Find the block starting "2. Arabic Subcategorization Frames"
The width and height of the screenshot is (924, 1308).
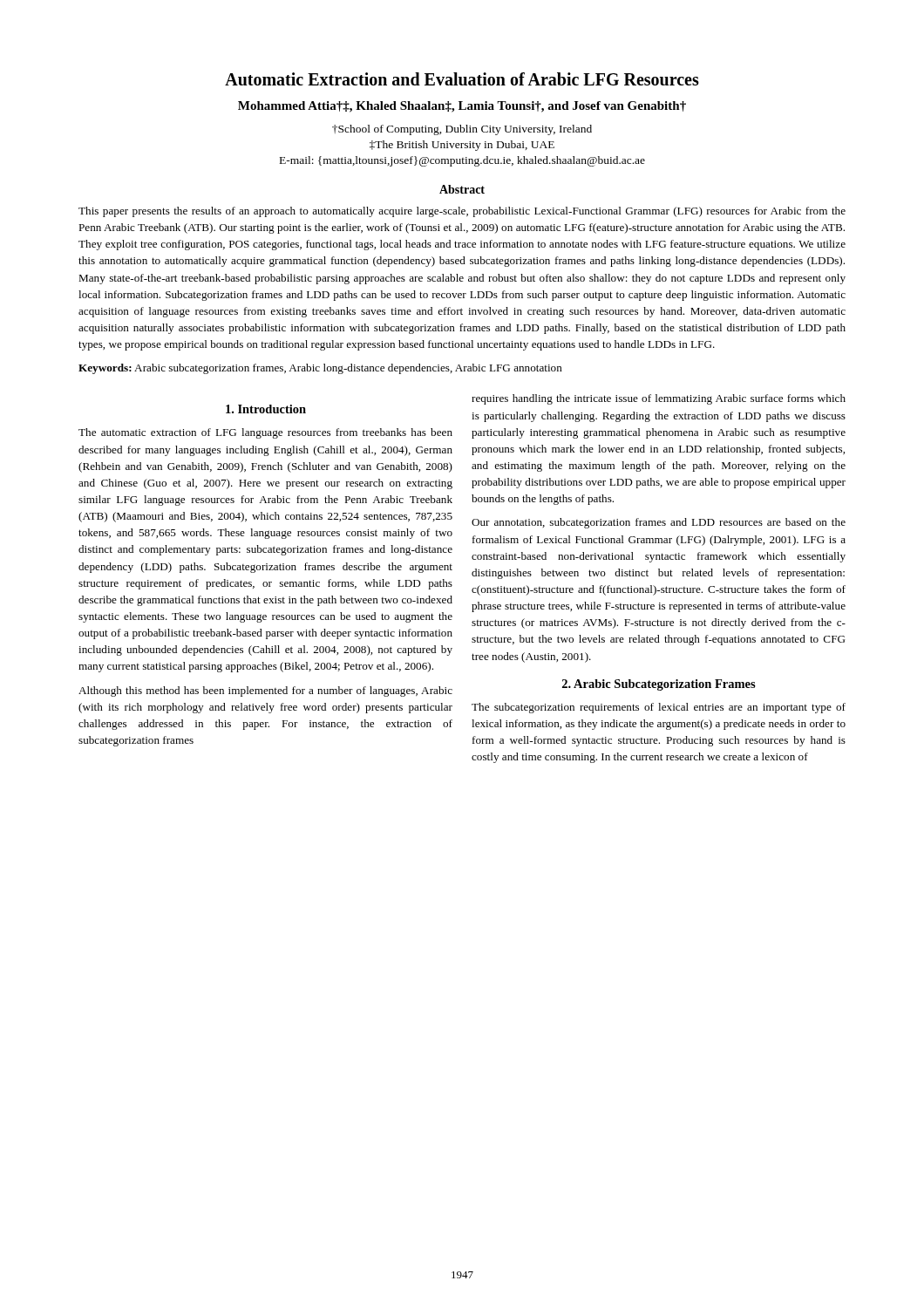tap(659, 683)
